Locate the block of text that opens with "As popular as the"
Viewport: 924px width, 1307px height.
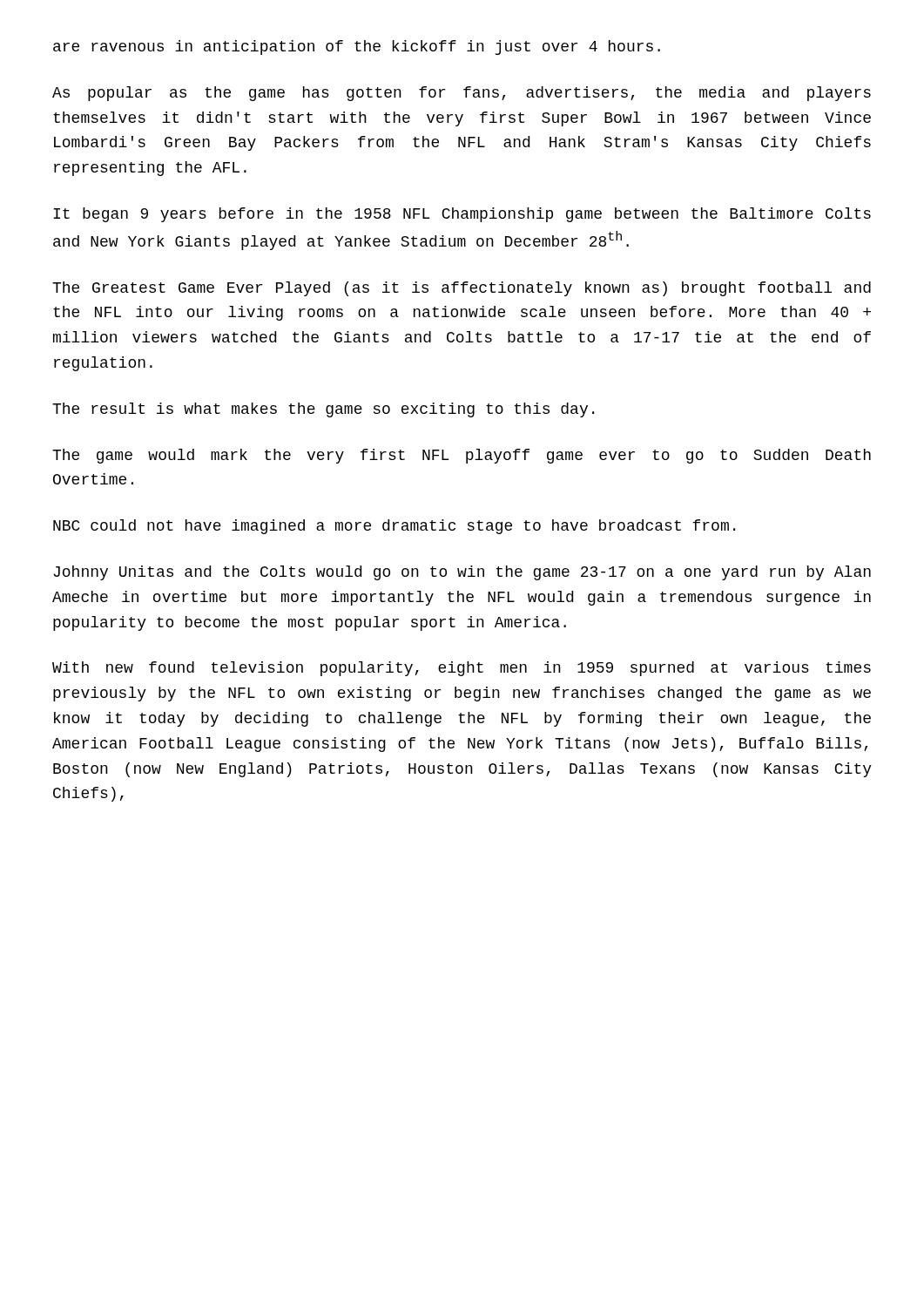click(462, 131)
